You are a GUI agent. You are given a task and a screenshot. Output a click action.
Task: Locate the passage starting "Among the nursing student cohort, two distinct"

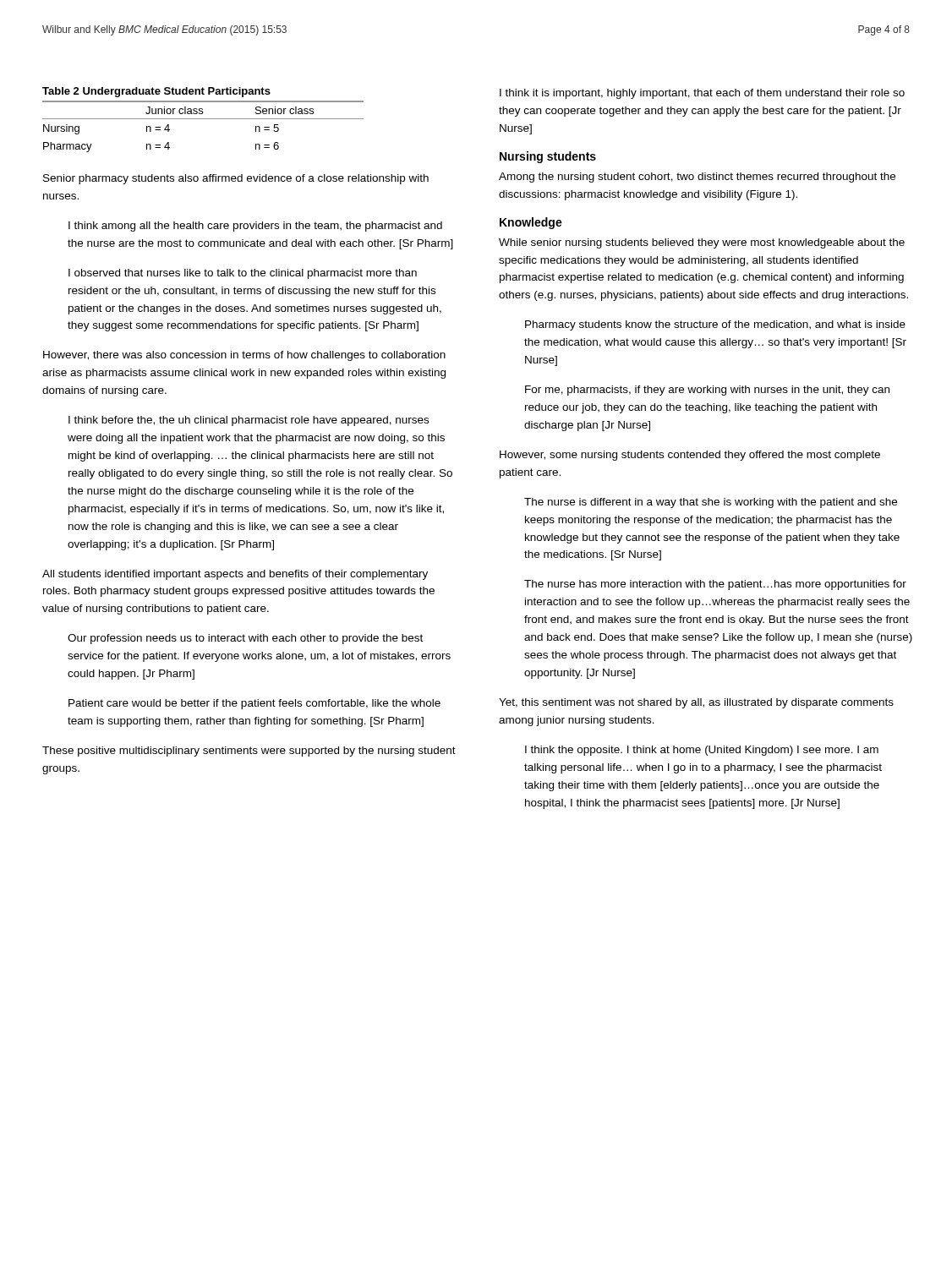tap(697, 185)
